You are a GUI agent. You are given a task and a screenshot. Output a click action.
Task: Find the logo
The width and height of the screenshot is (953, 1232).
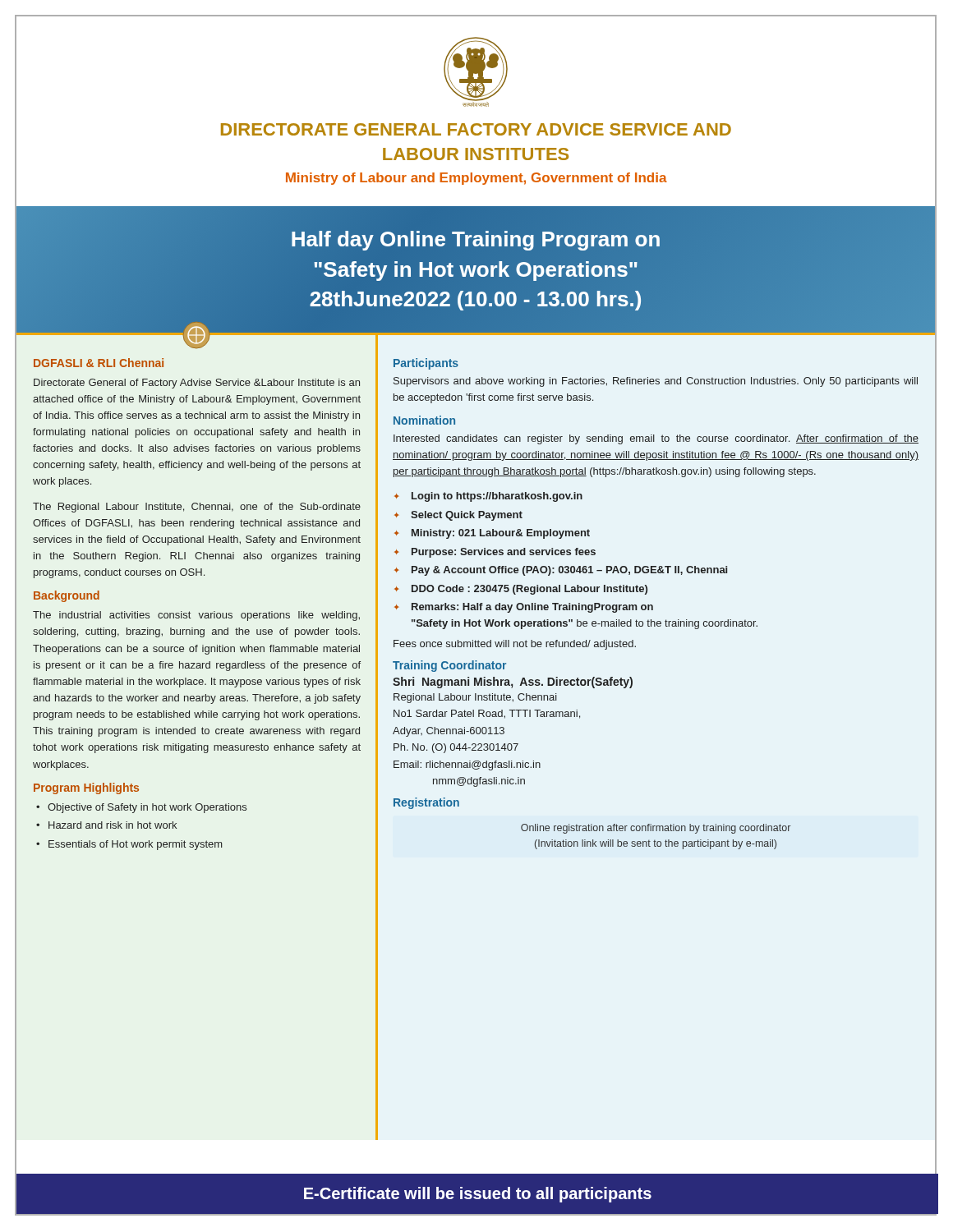(x=476, y=106)
